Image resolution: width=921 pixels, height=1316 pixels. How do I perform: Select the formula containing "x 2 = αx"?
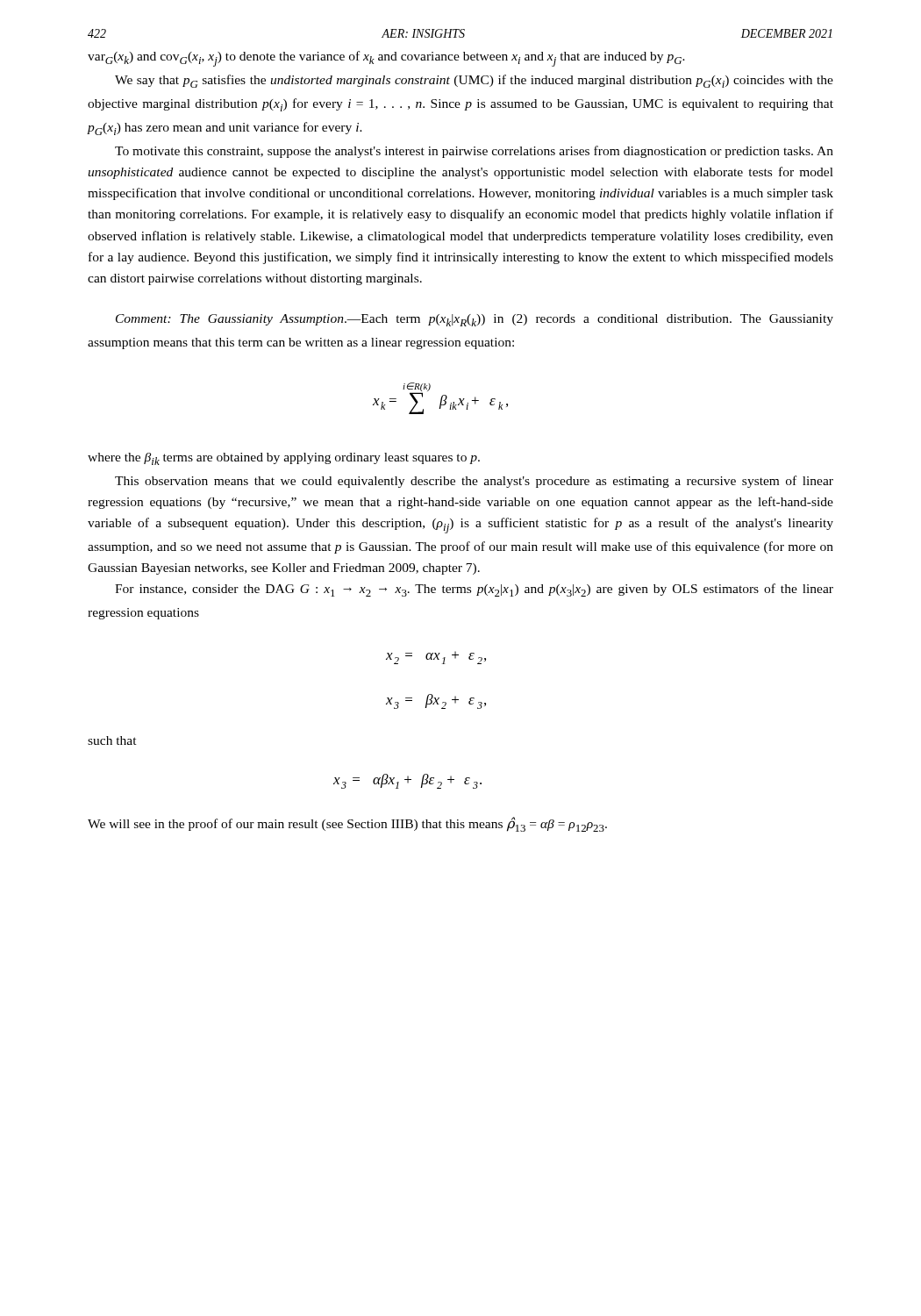pos(460,655)
